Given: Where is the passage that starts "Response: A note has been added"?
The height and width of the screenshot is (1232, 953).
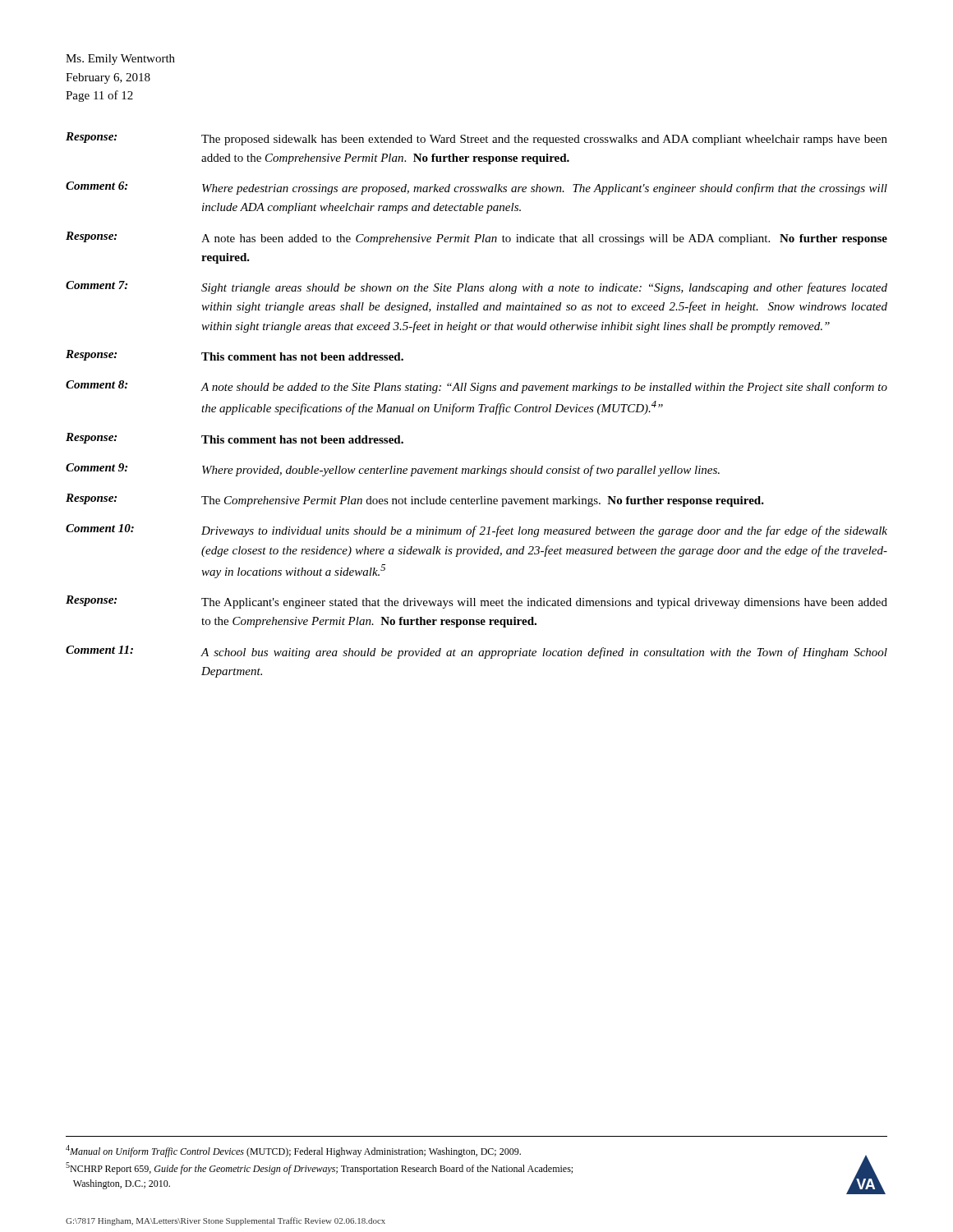Looking at the screenshot, I should [476, 248].
